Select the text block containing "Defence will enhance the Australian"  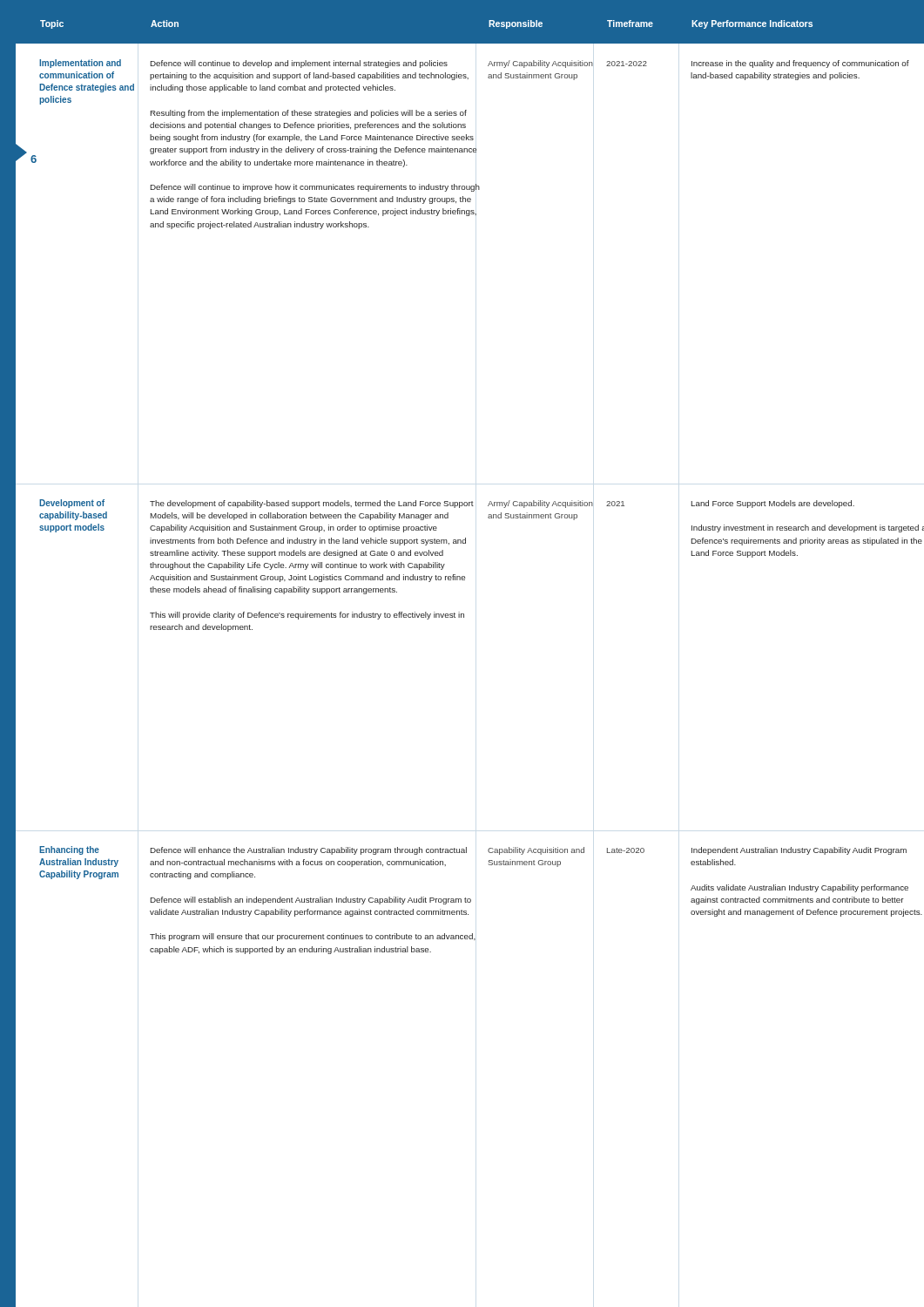click(313, 900)
